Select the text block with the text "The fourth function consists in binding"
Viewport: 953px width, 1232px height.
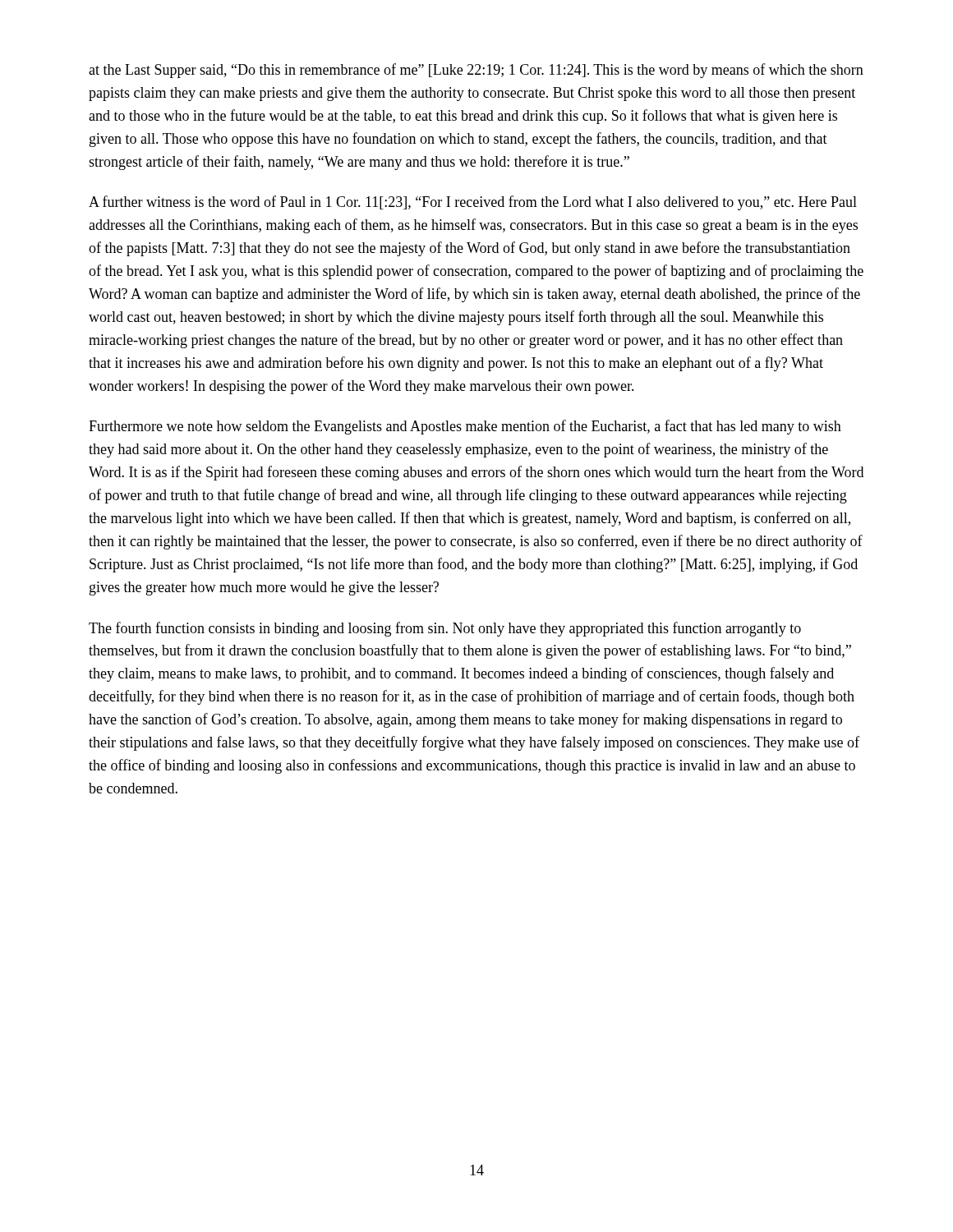474,708
